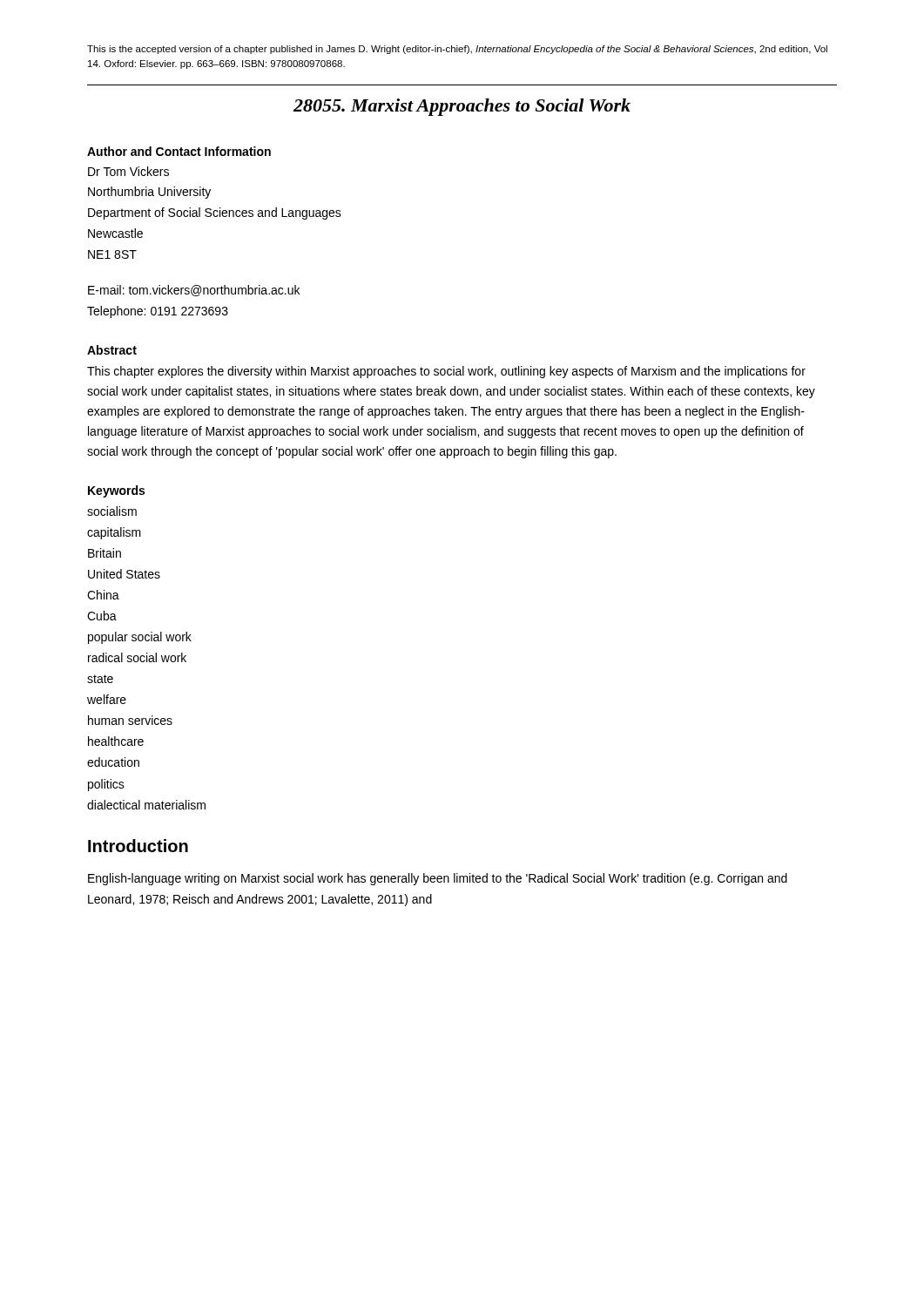Click on the text block starting "popular social work"
924x1307 pixels.
139,637
